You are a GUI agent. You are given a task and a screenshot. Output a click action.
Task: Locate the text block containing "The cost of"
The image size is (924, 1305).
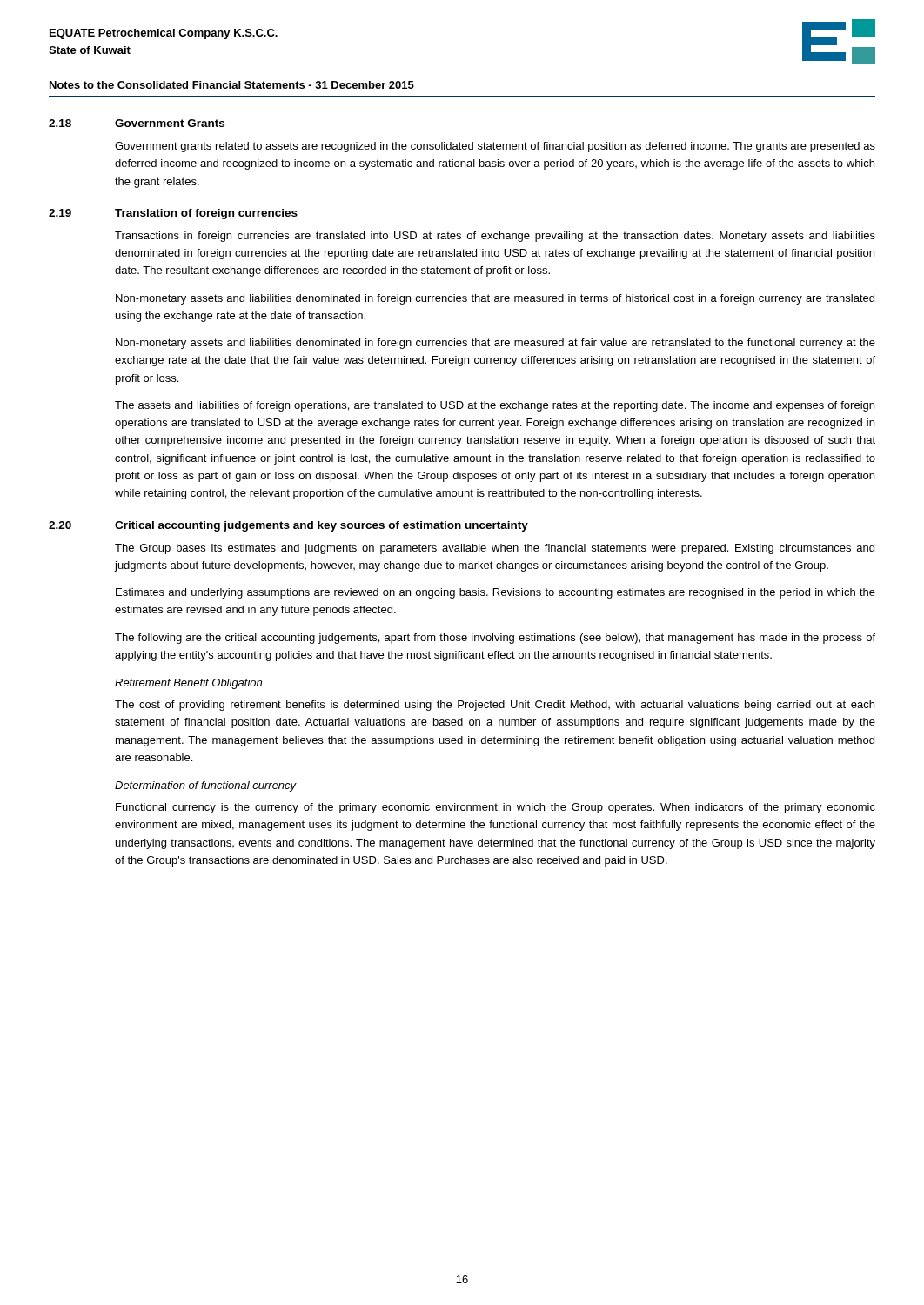pyautogui.click(x=495, y=731)
